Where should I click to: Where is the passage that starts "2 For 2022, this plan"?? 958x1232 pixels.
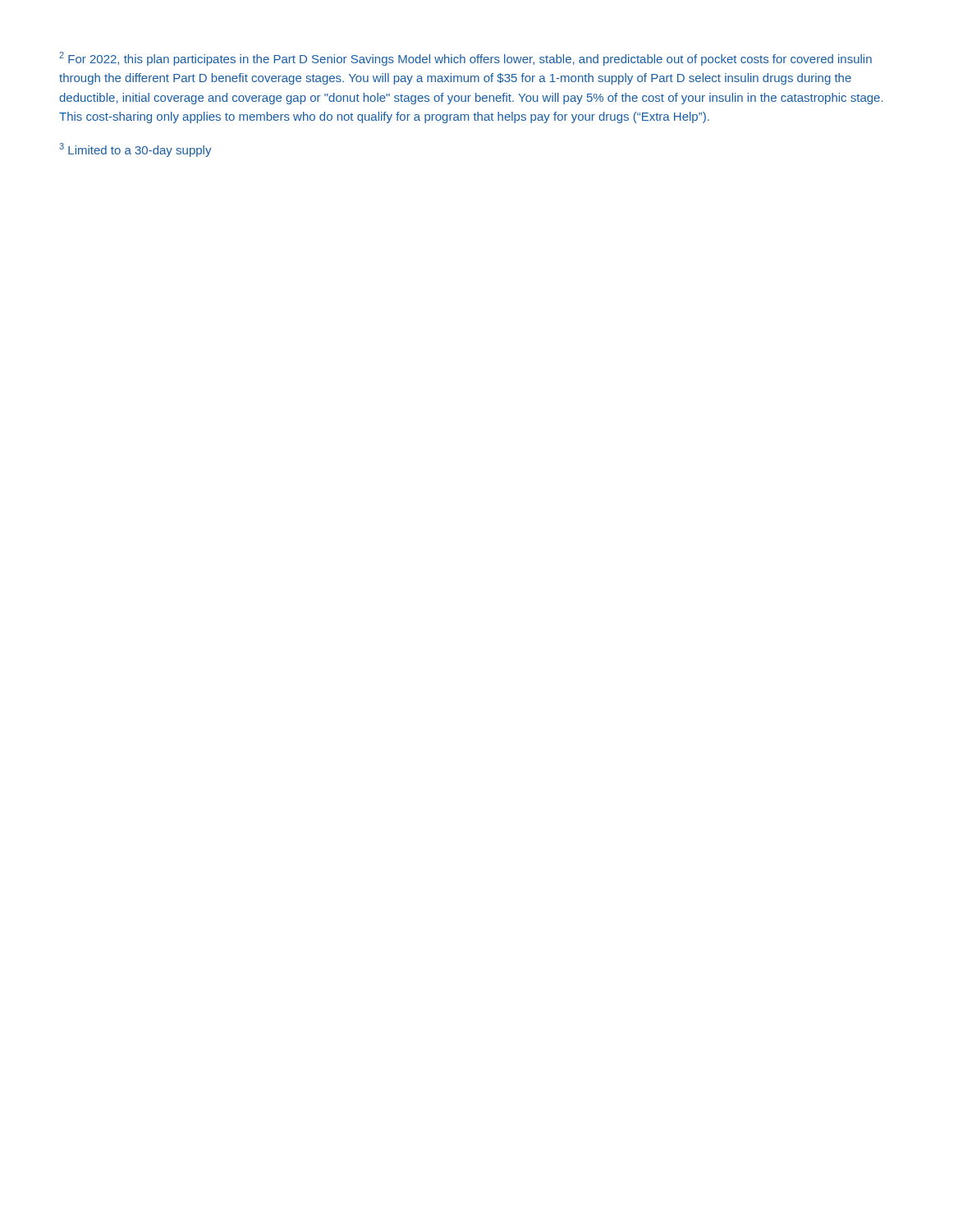tap(471, 87)
